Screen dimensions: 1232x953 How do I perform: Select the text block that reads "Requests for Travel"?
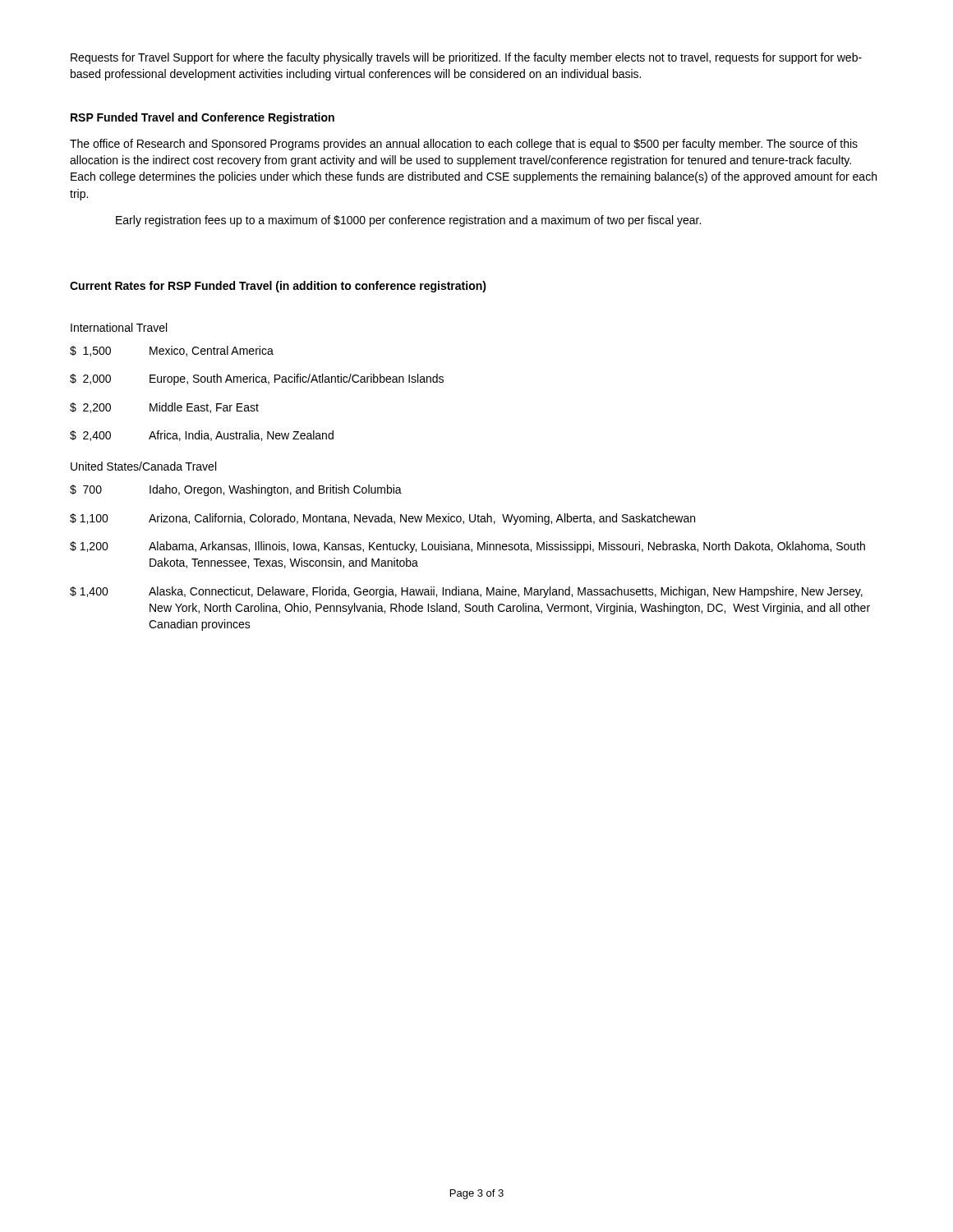(x=466, y=66)
